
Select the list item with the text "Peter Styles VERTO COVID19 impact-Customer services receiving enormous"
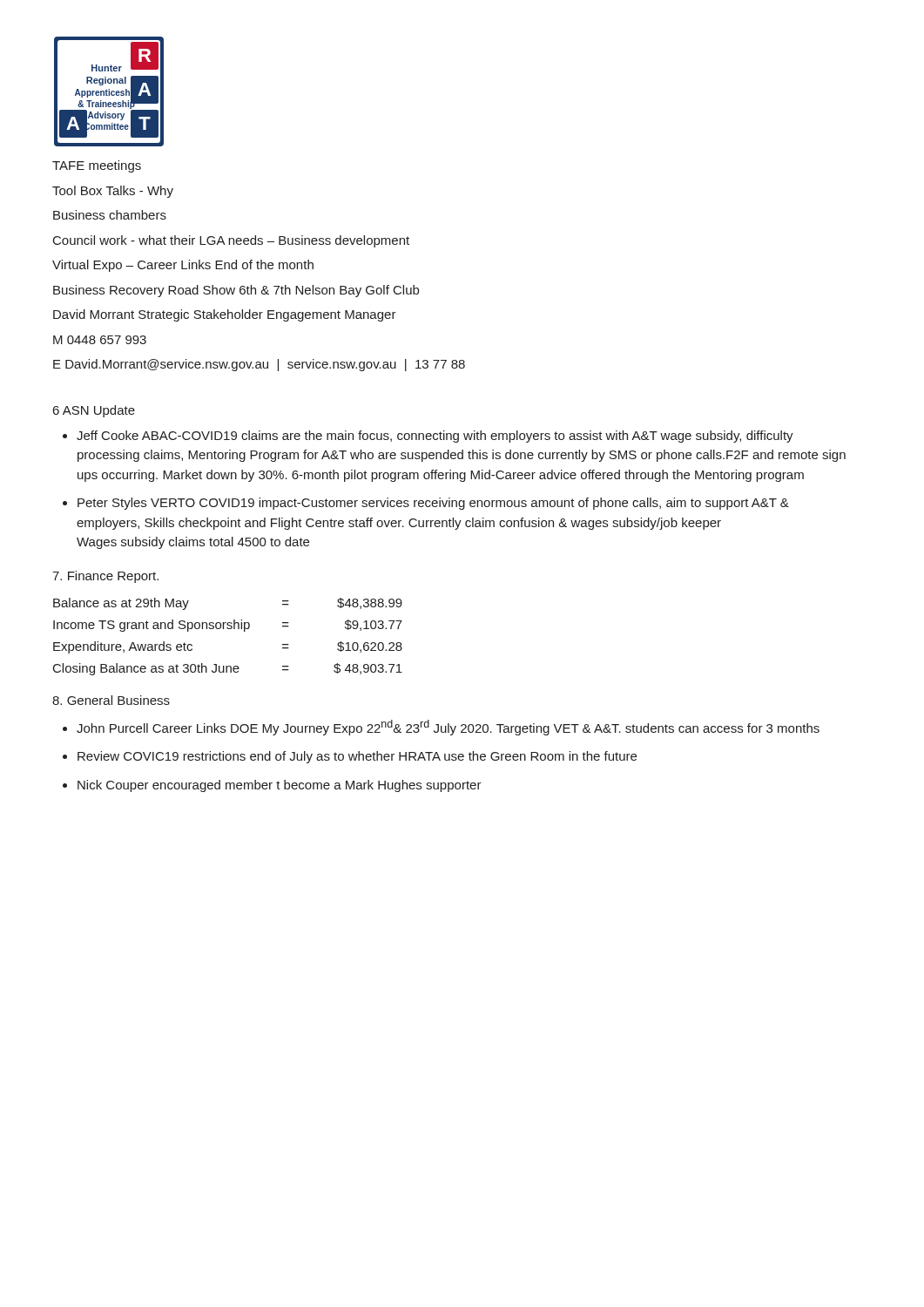tap(433, 522)
